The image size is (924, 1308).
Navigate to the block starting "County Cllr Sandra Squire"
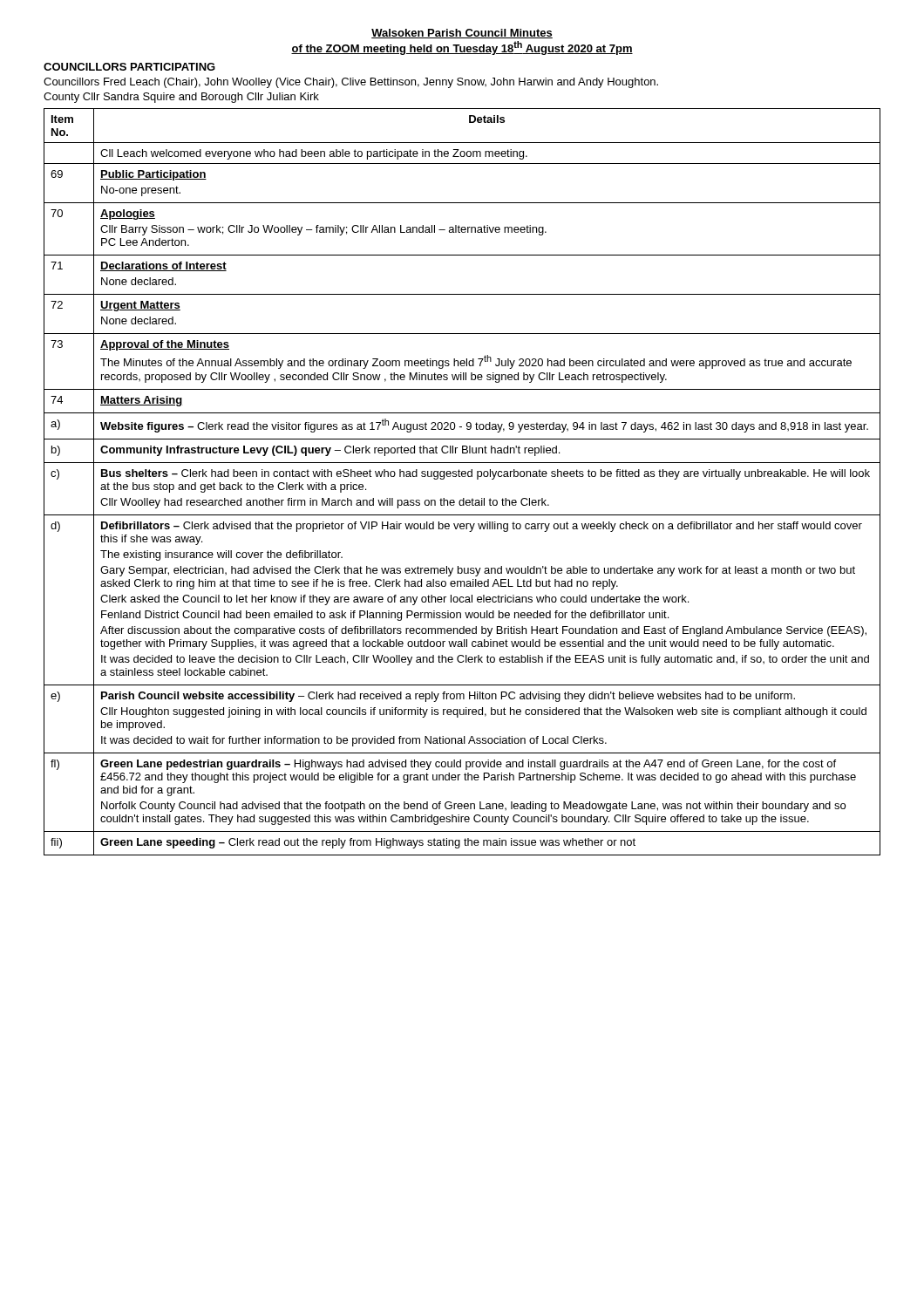pos(181,97)
